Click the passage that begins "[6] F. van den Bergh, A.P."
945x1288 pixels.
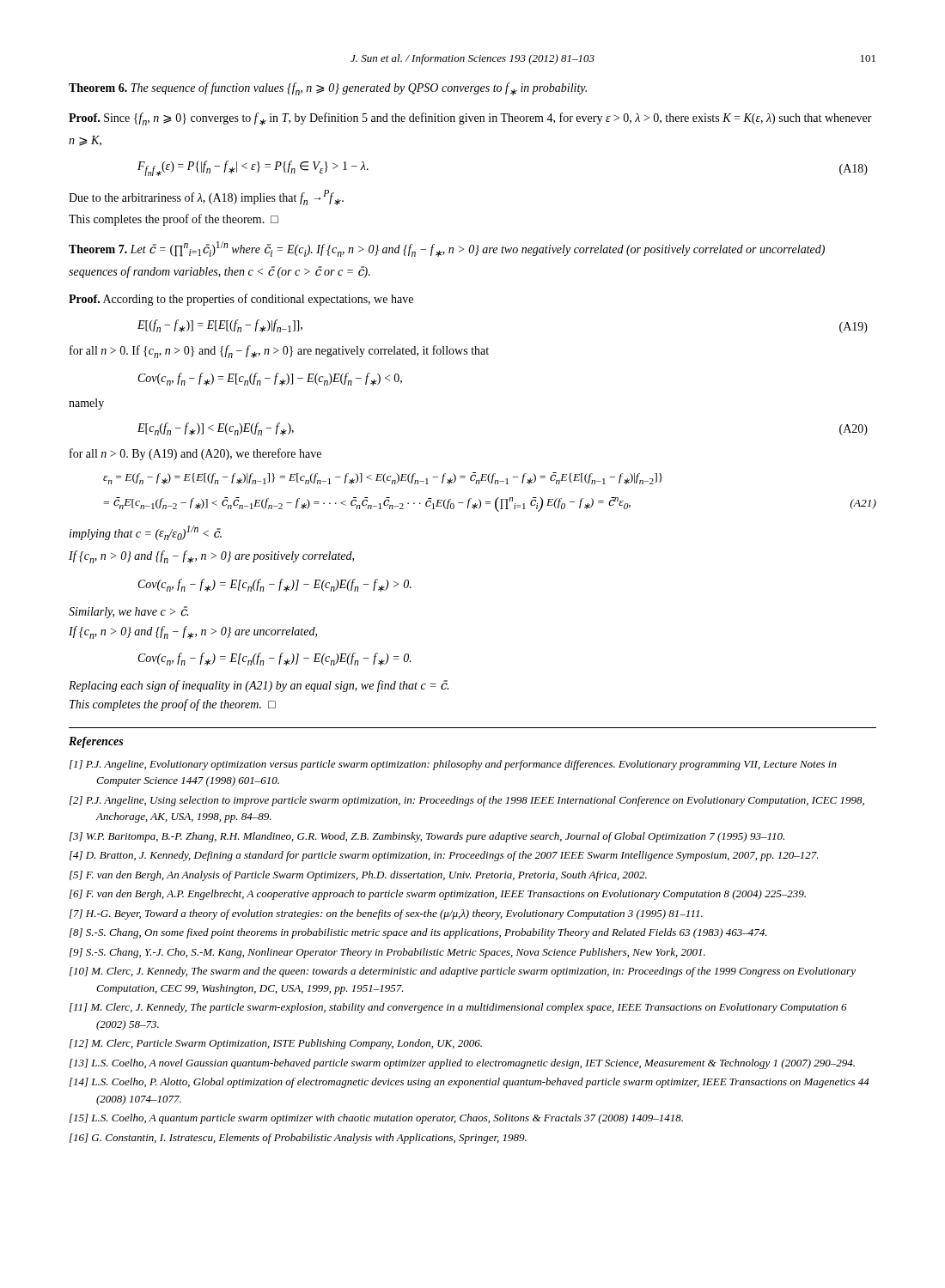click(438, 894)
